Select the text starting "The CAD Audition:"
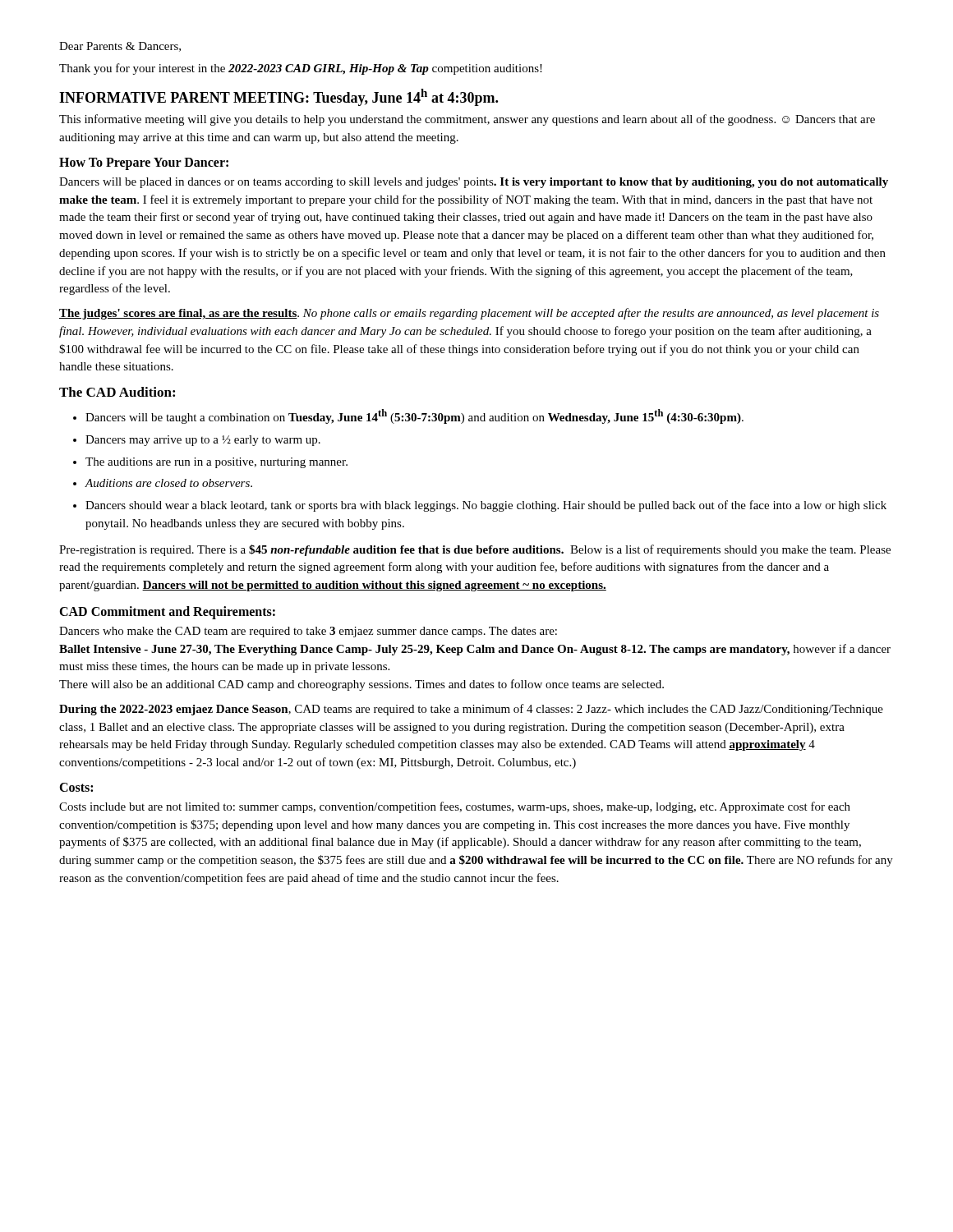 (118, 392)
